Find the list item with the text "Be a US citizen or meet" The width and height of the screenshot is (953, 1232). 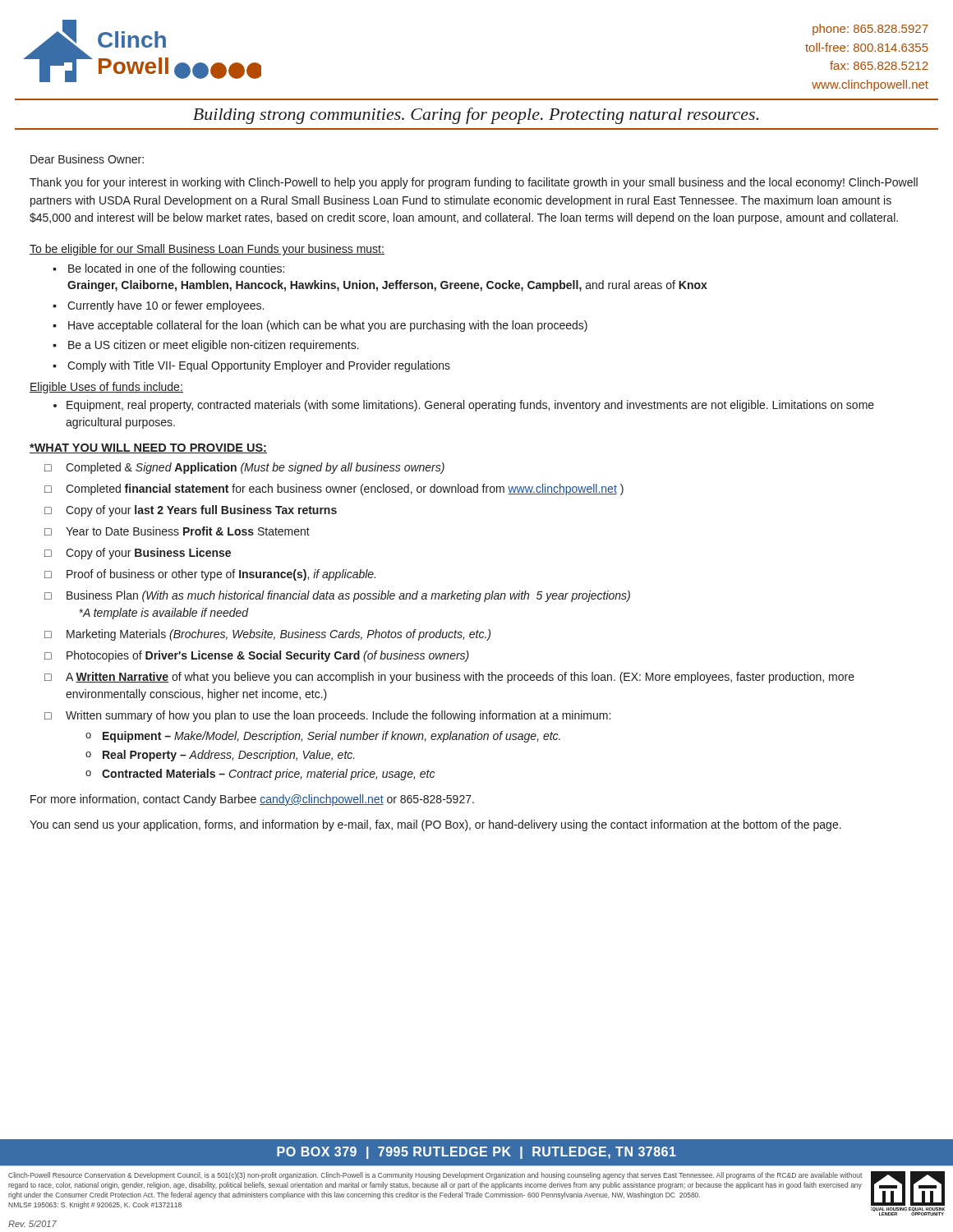coord(213,345)
